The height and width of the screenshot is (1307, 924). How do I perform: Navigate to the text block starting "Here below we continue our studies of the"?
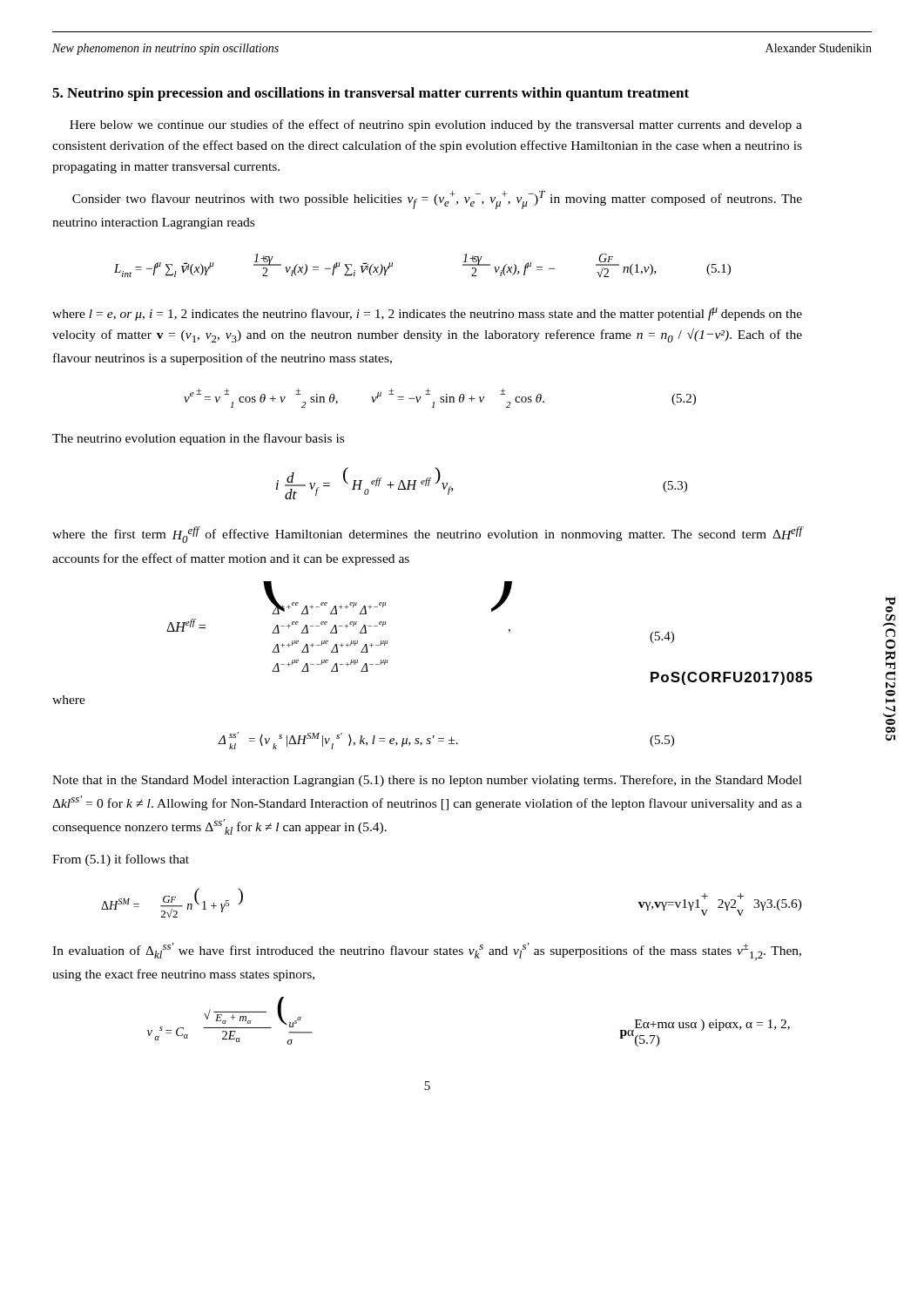427,145
